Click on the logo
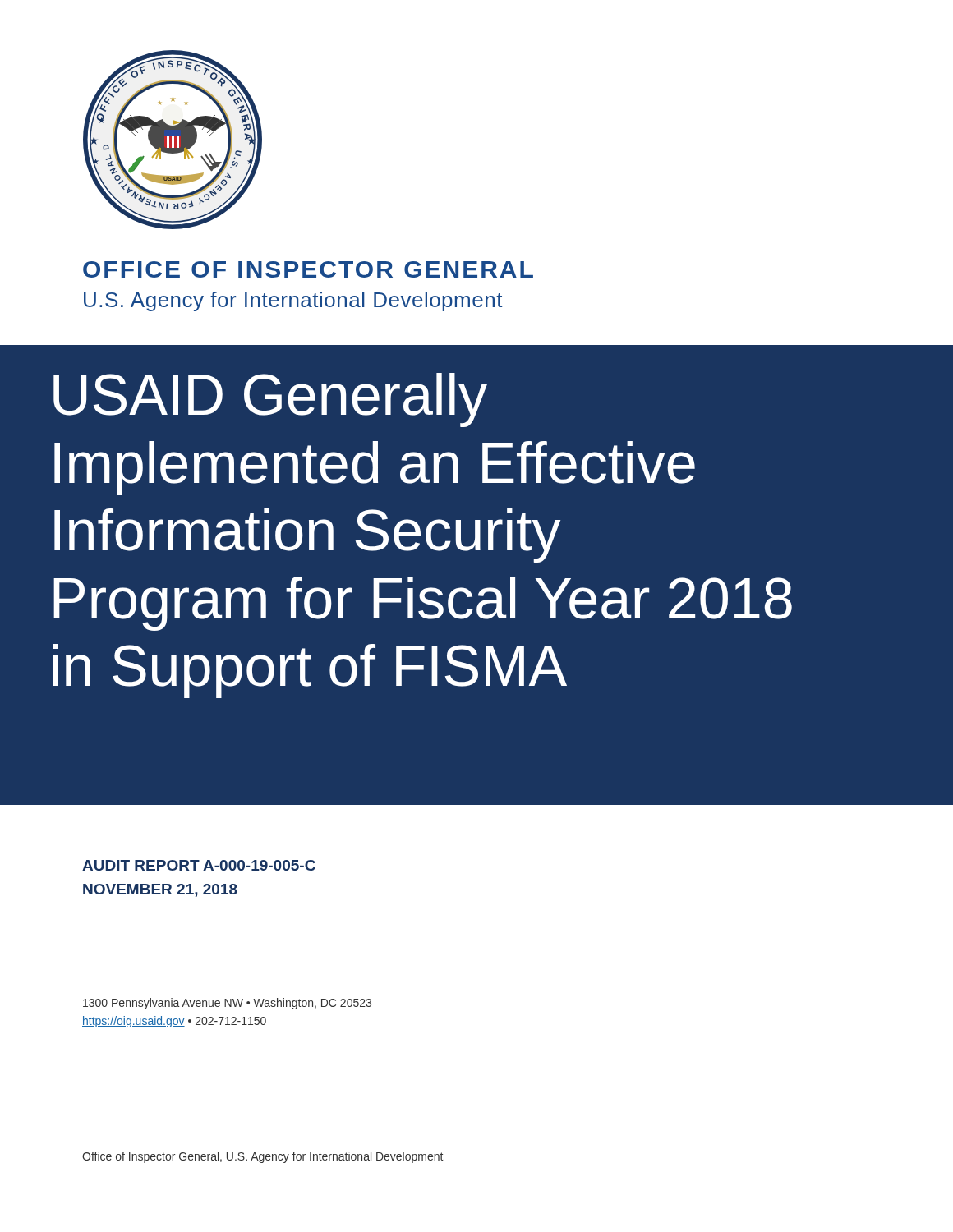 point(173,140)
